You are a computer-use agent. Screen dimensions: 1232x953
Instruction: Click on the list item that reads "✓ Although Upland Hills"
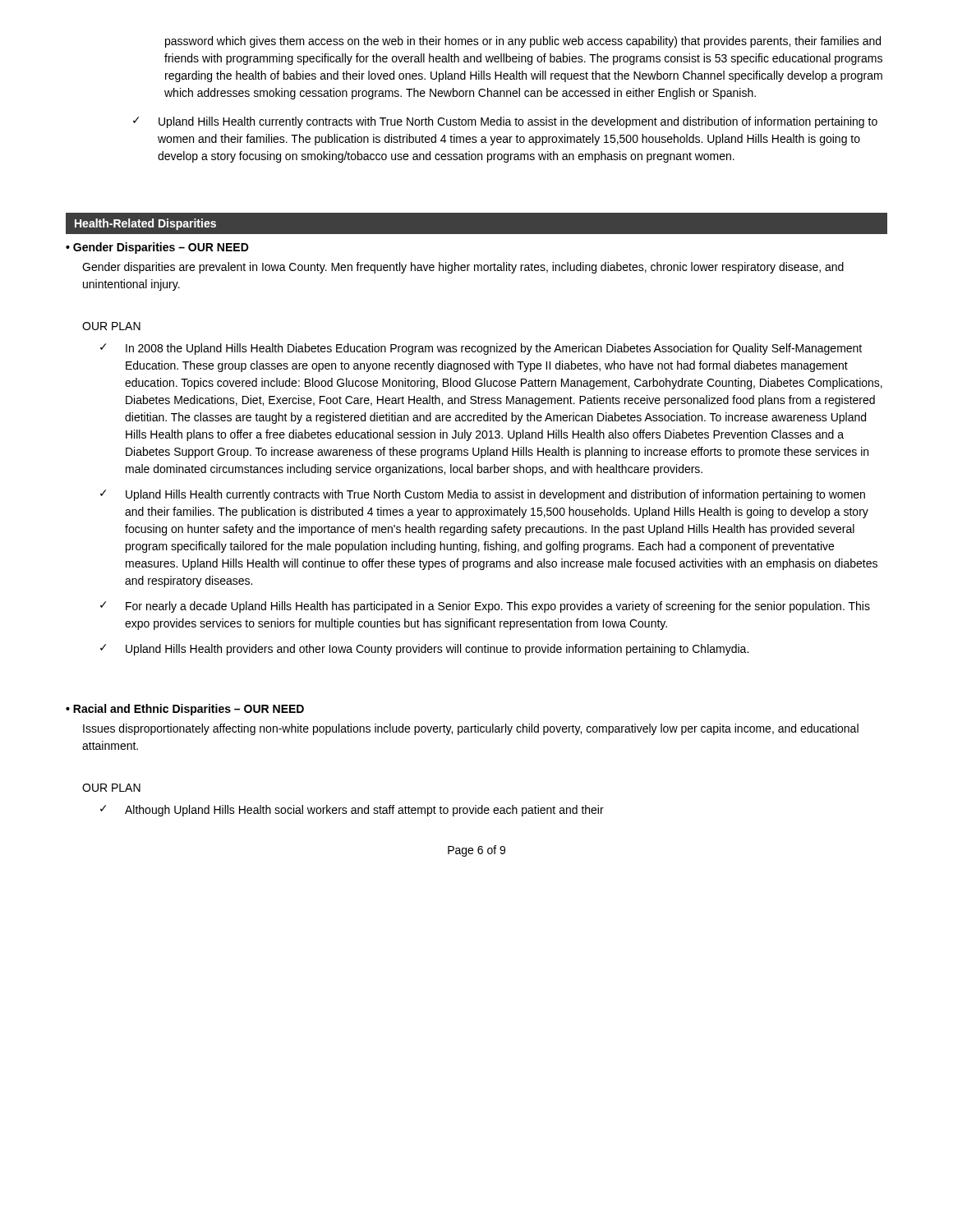(x=493, y=810)
